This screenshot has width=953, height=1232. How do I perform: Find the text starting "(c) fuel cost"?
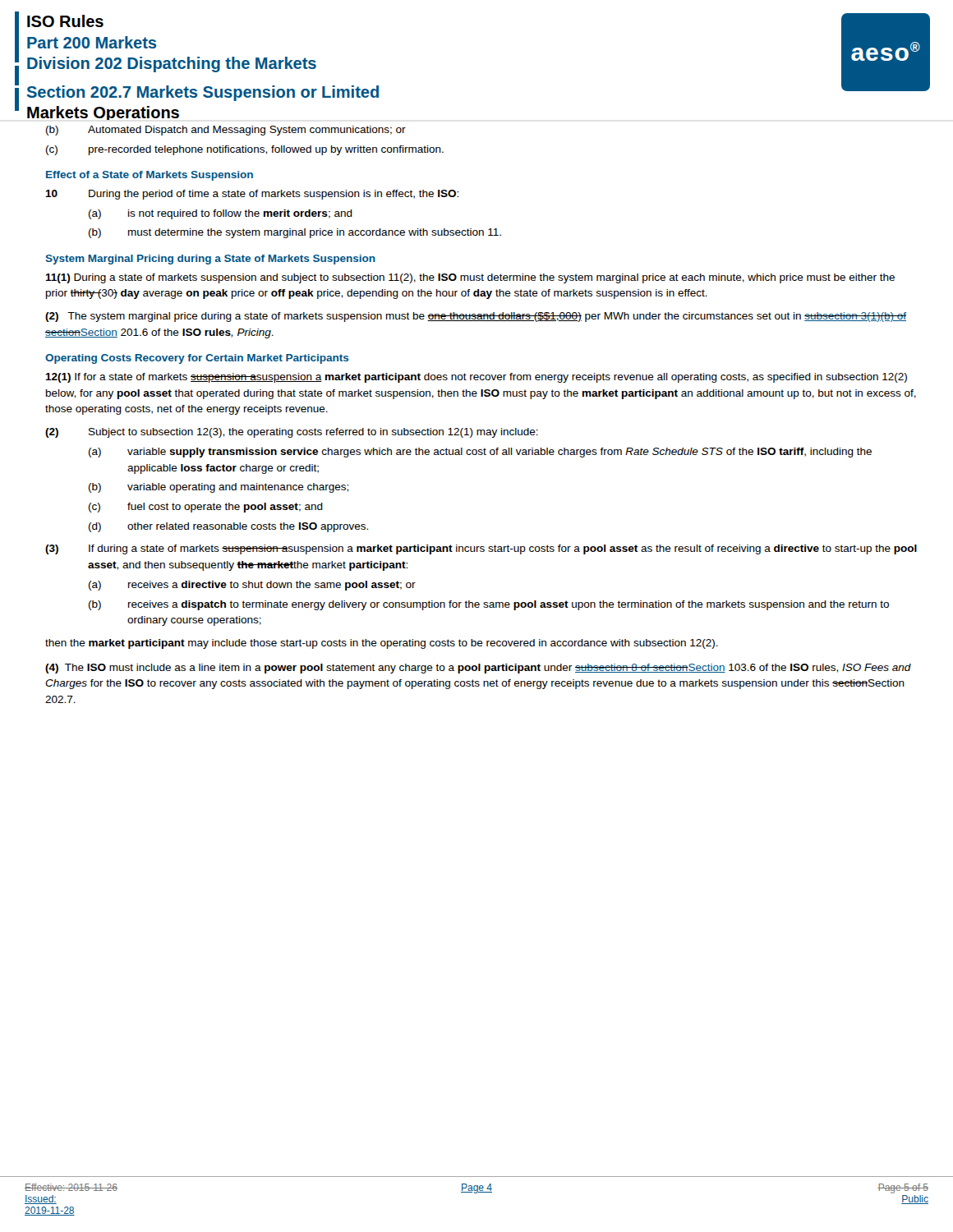click(x=206, y=508)
